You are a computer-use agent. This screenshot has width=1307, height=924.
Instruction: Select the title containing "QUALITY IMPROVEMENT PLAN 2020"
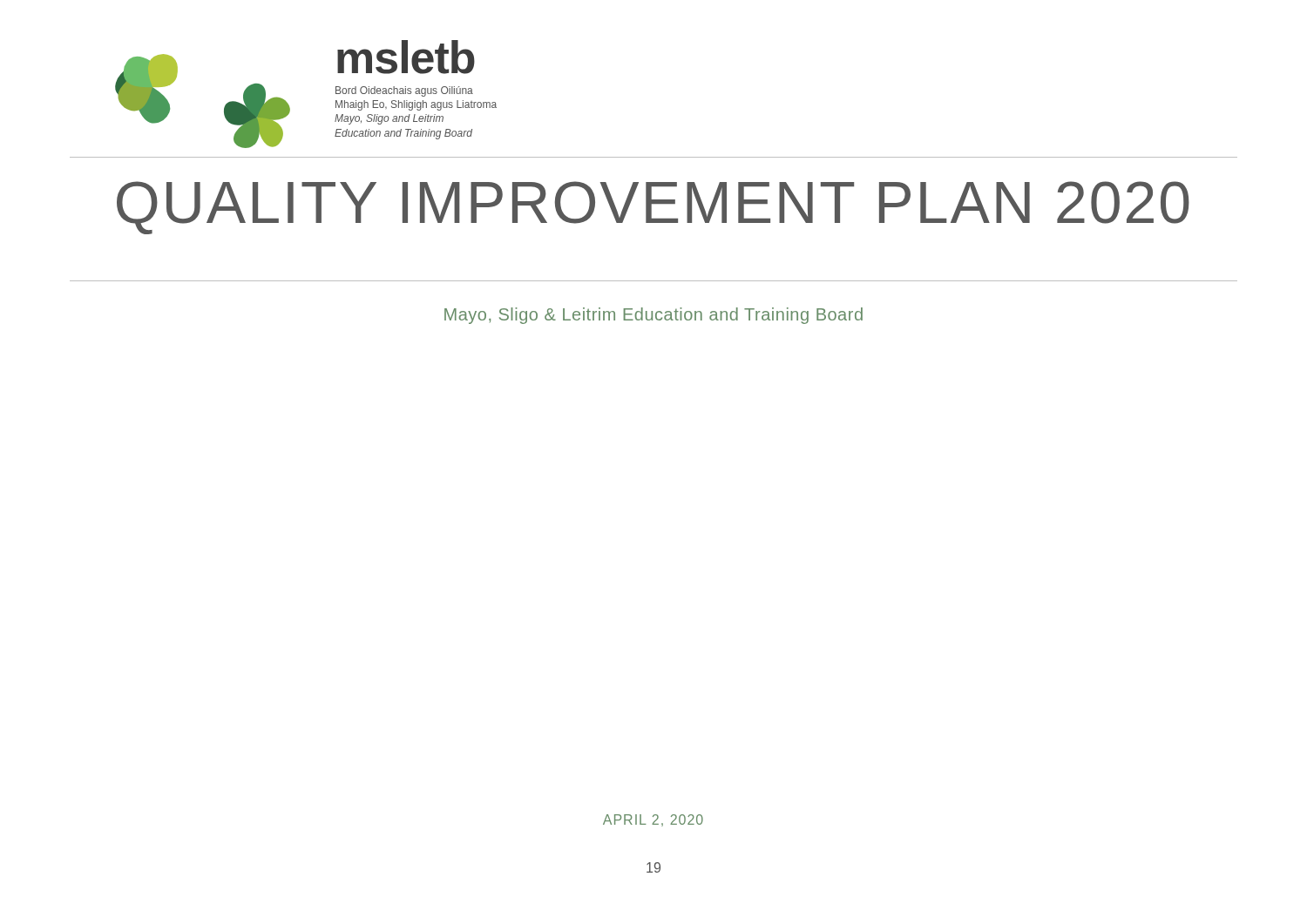coord(654,202)
